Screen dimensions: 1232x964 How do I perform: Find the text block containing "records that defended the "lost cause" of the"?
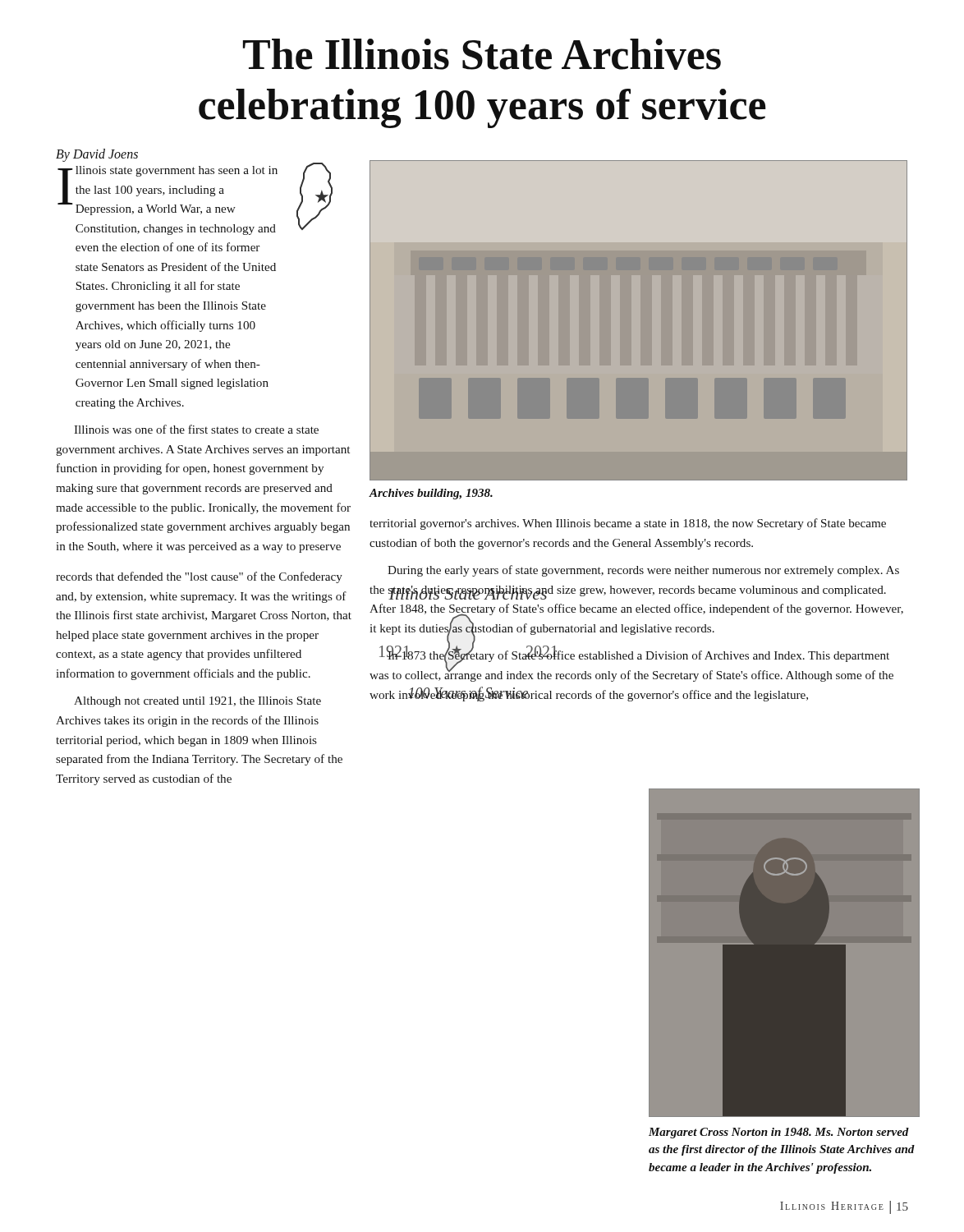tap(204, 677)
